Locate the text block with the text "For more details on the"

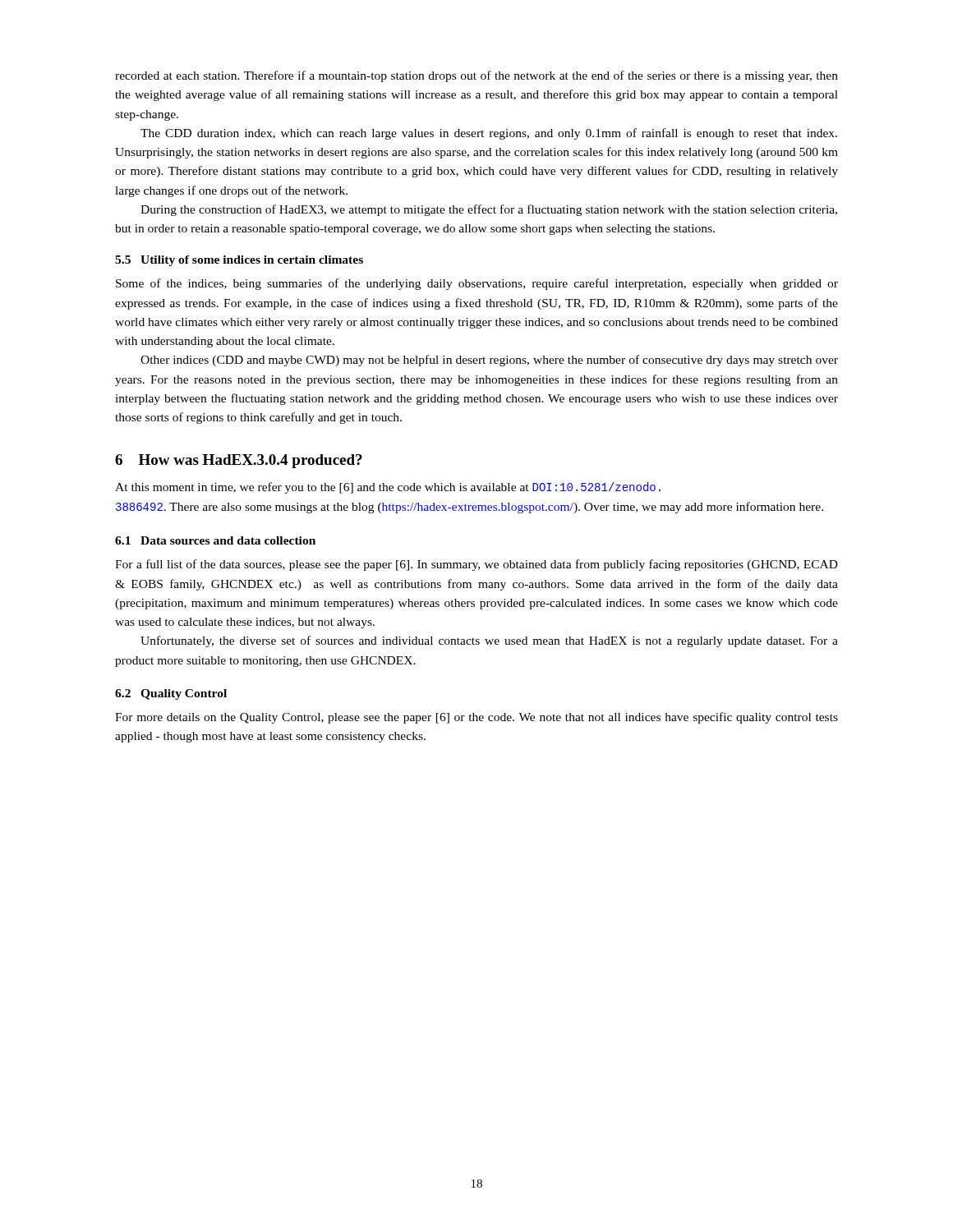(476, 726)
